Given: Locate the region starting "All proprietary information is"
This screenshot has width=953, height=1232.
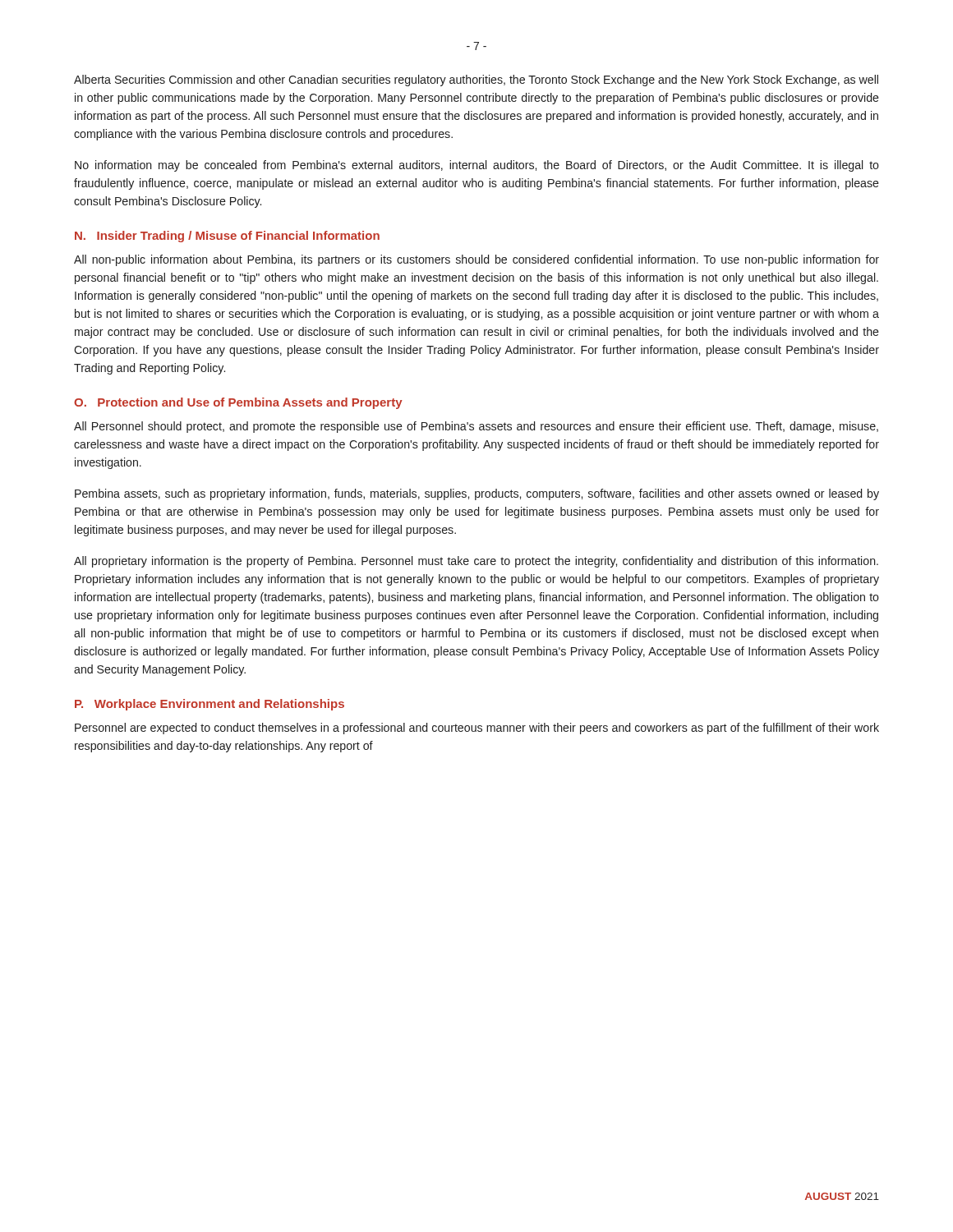Looking at the screenshot, I should tap(476, 615).
